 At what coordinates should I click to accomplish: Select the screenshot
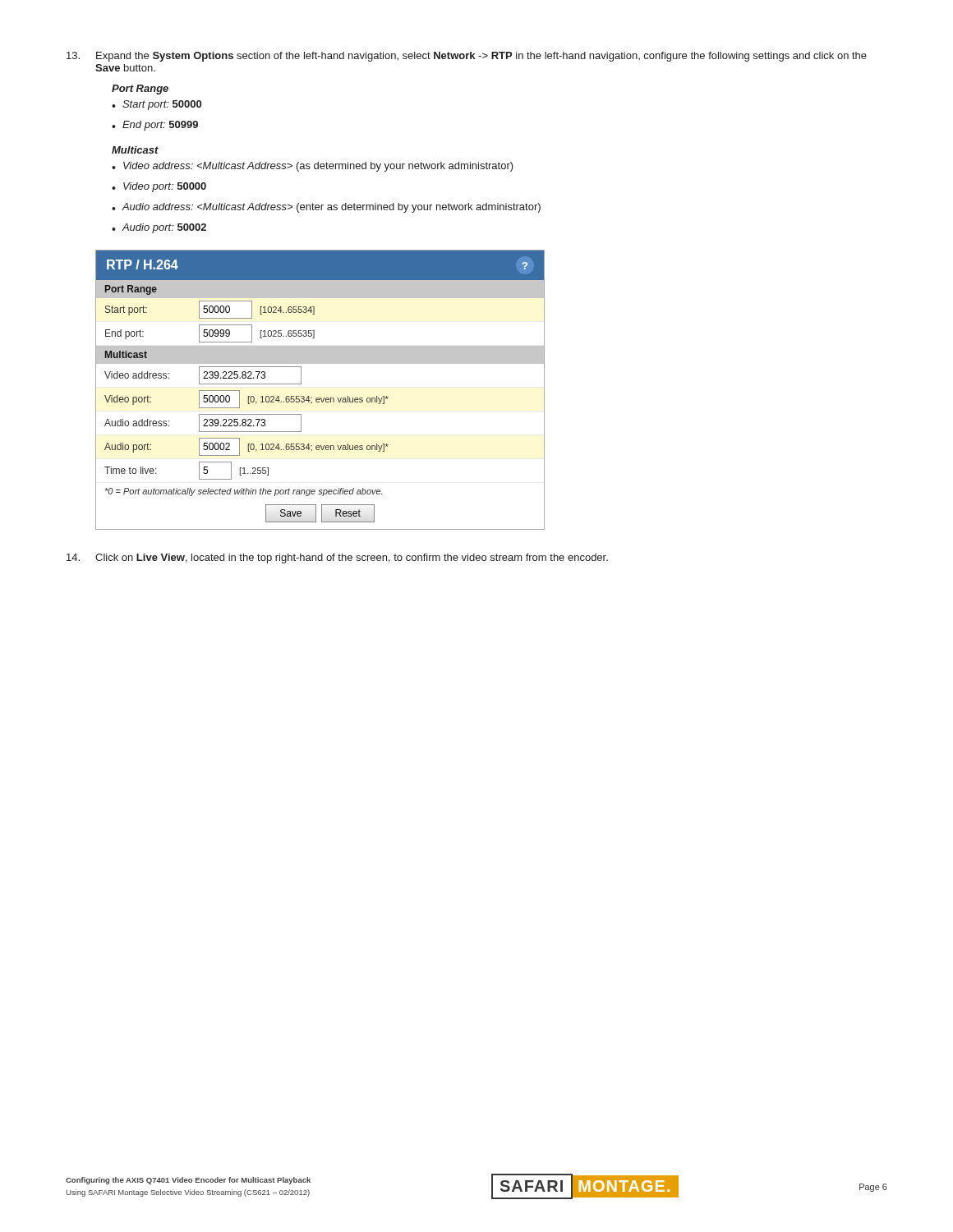click(491, 390)
